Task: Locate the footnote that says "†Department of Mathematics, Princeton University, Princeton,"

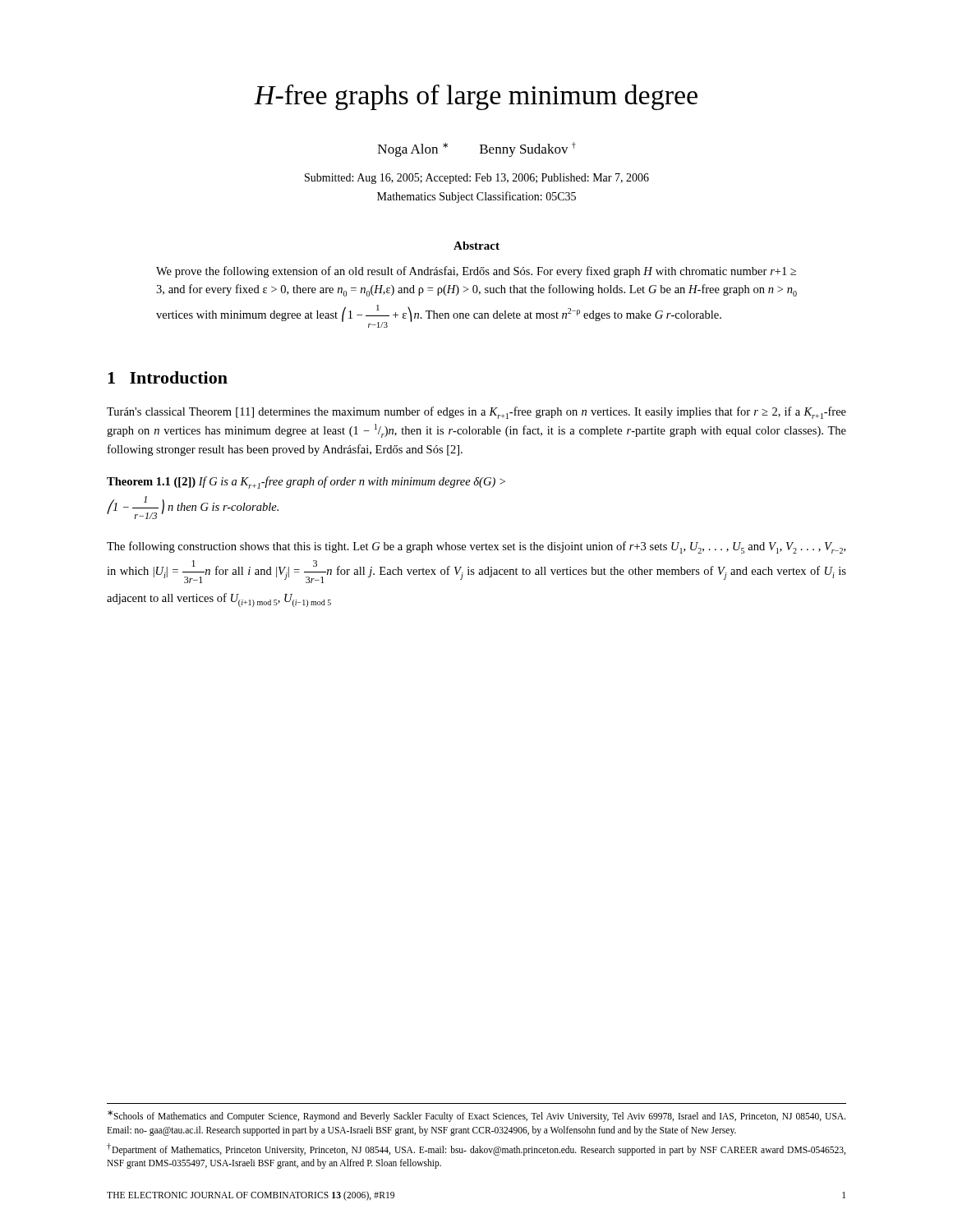Action: pos(476,1156)
